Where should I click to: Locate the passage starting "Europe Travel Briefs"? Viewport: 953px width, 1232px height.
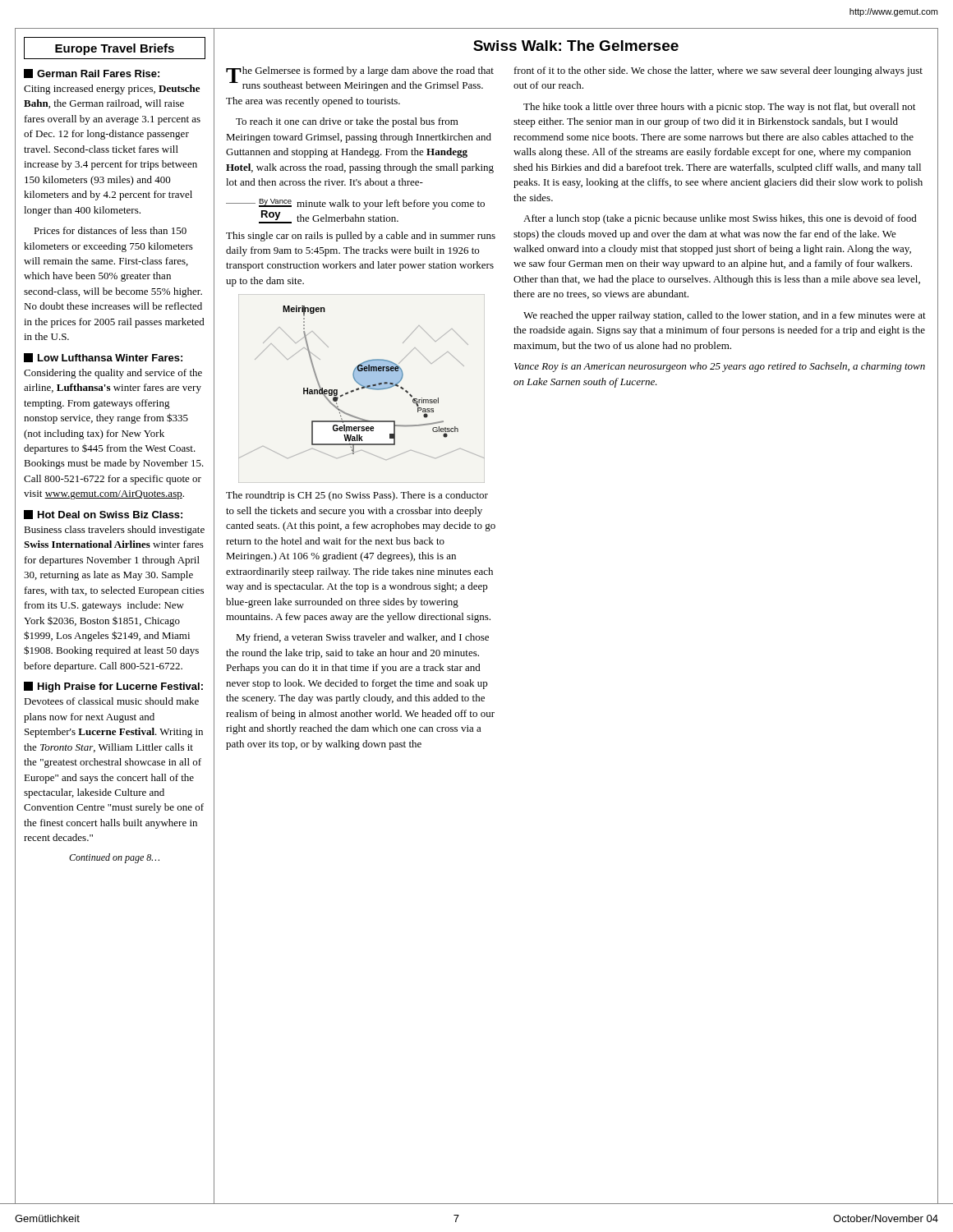point(115,48)
